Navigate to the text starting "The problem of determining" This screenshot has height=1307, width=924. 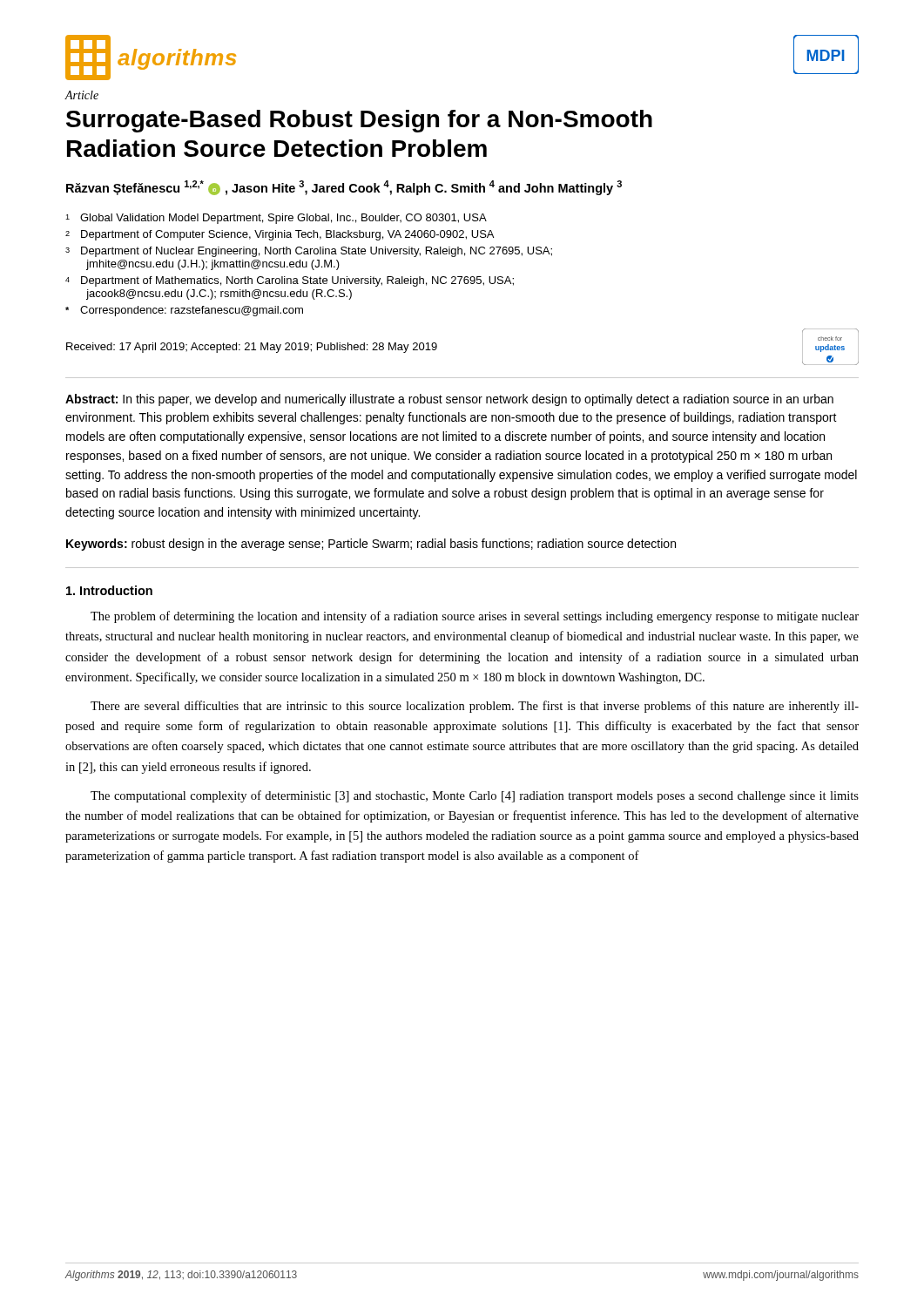click(x=462, y=737)
